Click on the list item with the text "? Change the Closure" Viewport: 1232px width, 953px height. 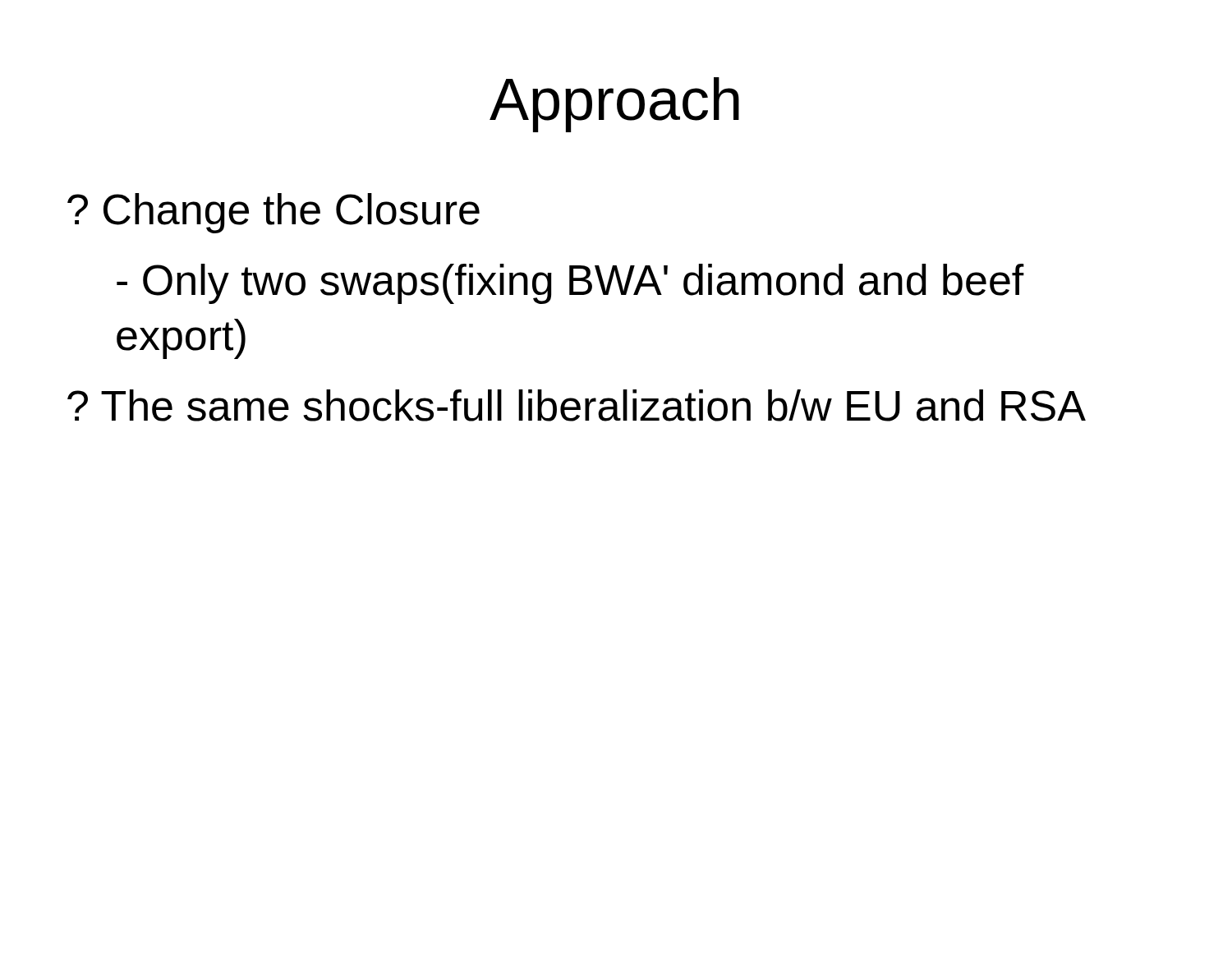[273, 209]
